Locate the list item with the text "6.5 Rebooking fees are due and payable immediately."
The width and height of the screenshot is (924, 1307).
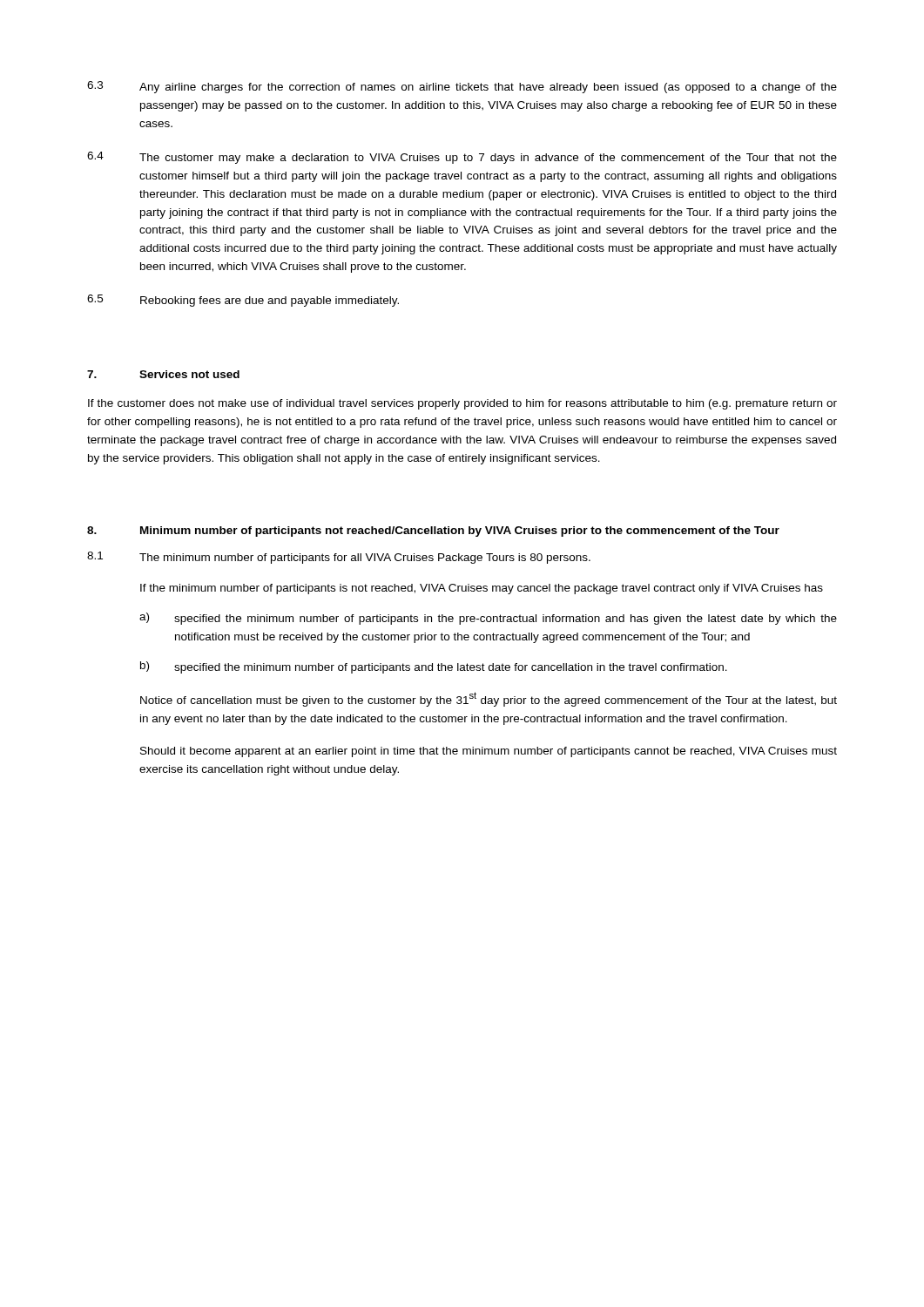[243, 301]
